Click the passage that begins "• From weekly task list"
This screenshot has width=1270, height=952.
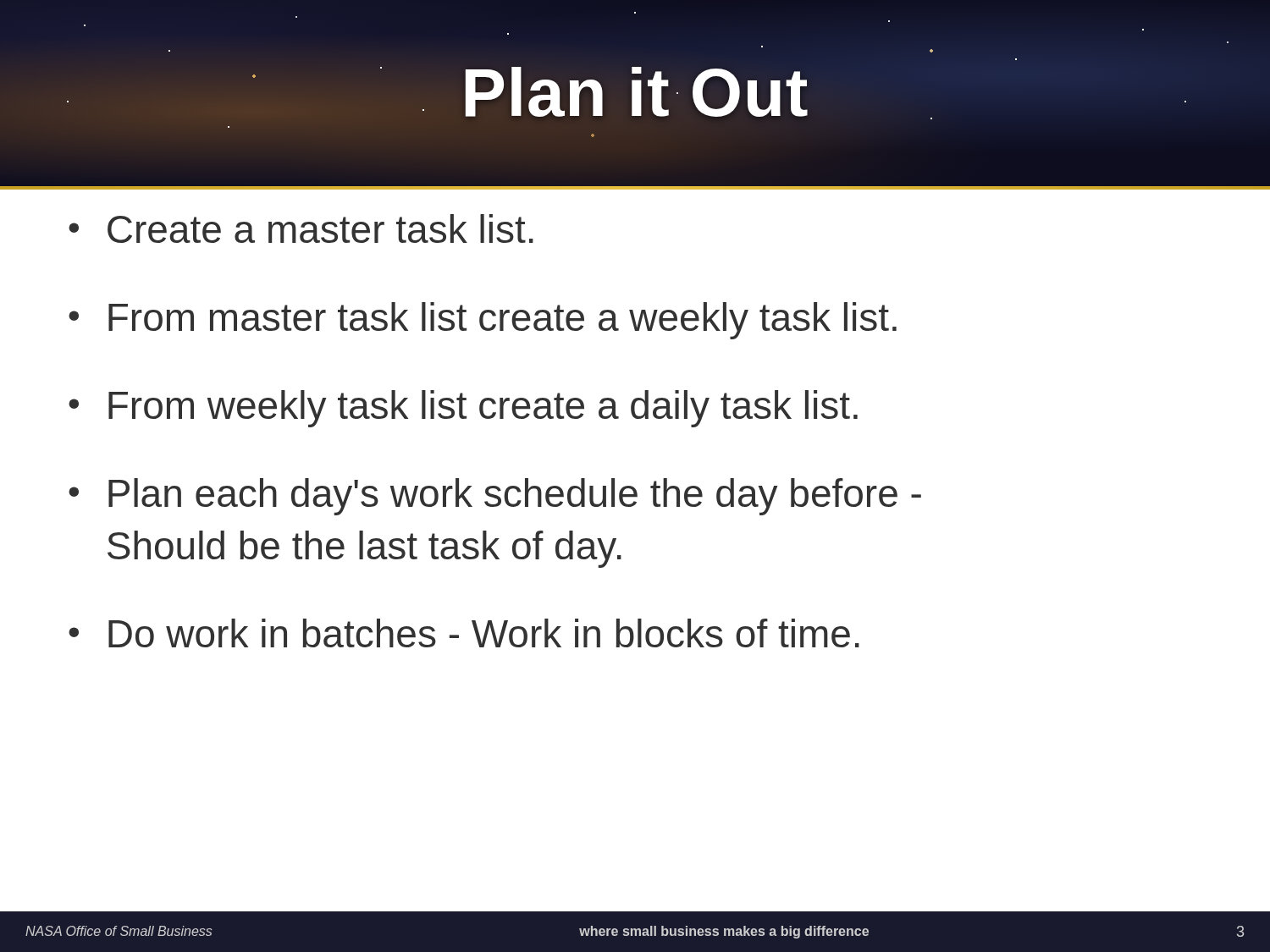pos(464,406)
